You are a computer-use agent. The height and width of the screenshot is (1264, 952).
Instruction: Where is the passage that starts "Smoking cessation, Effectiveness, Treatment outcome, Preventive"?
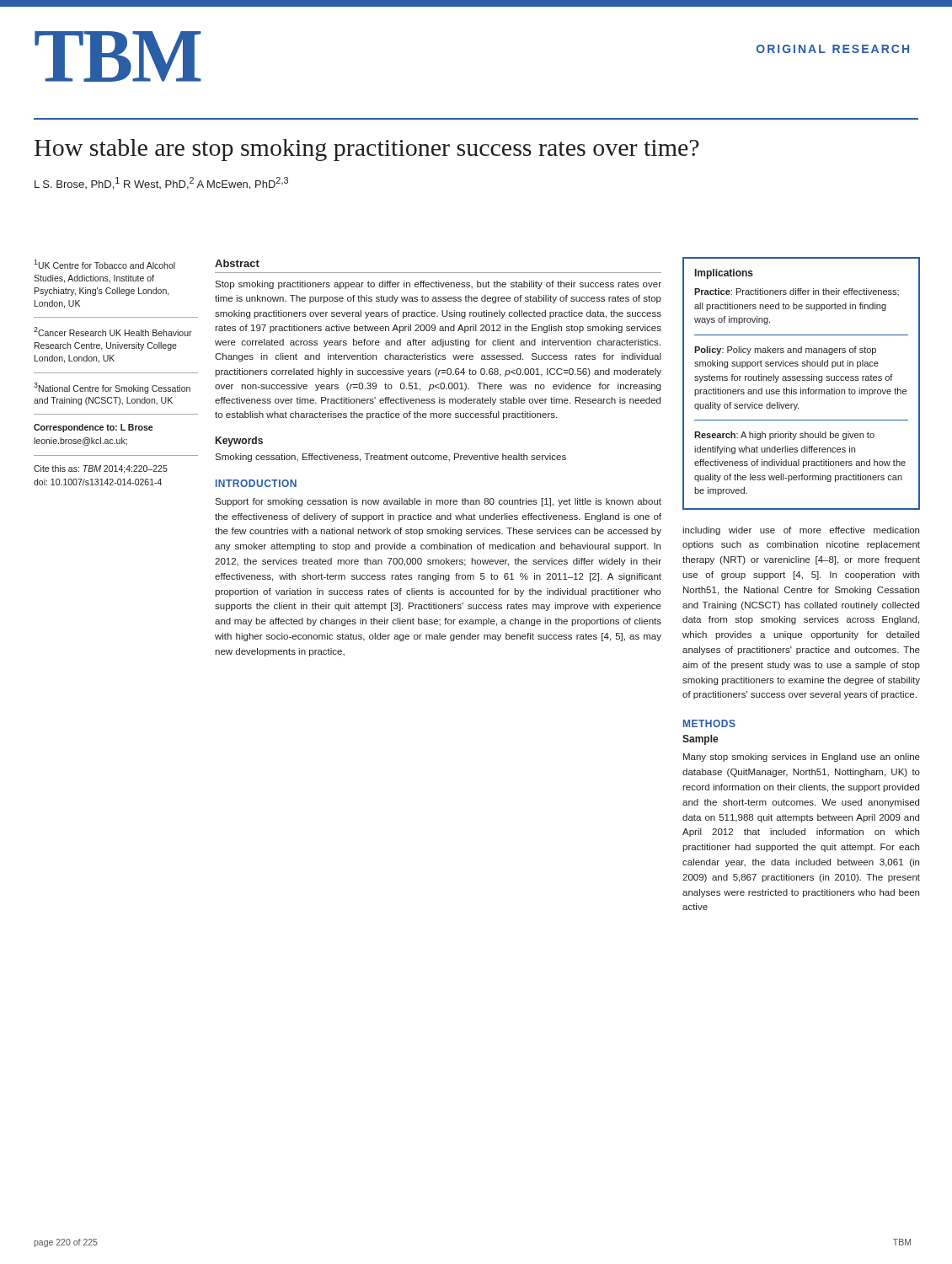(x=391, y=456)
